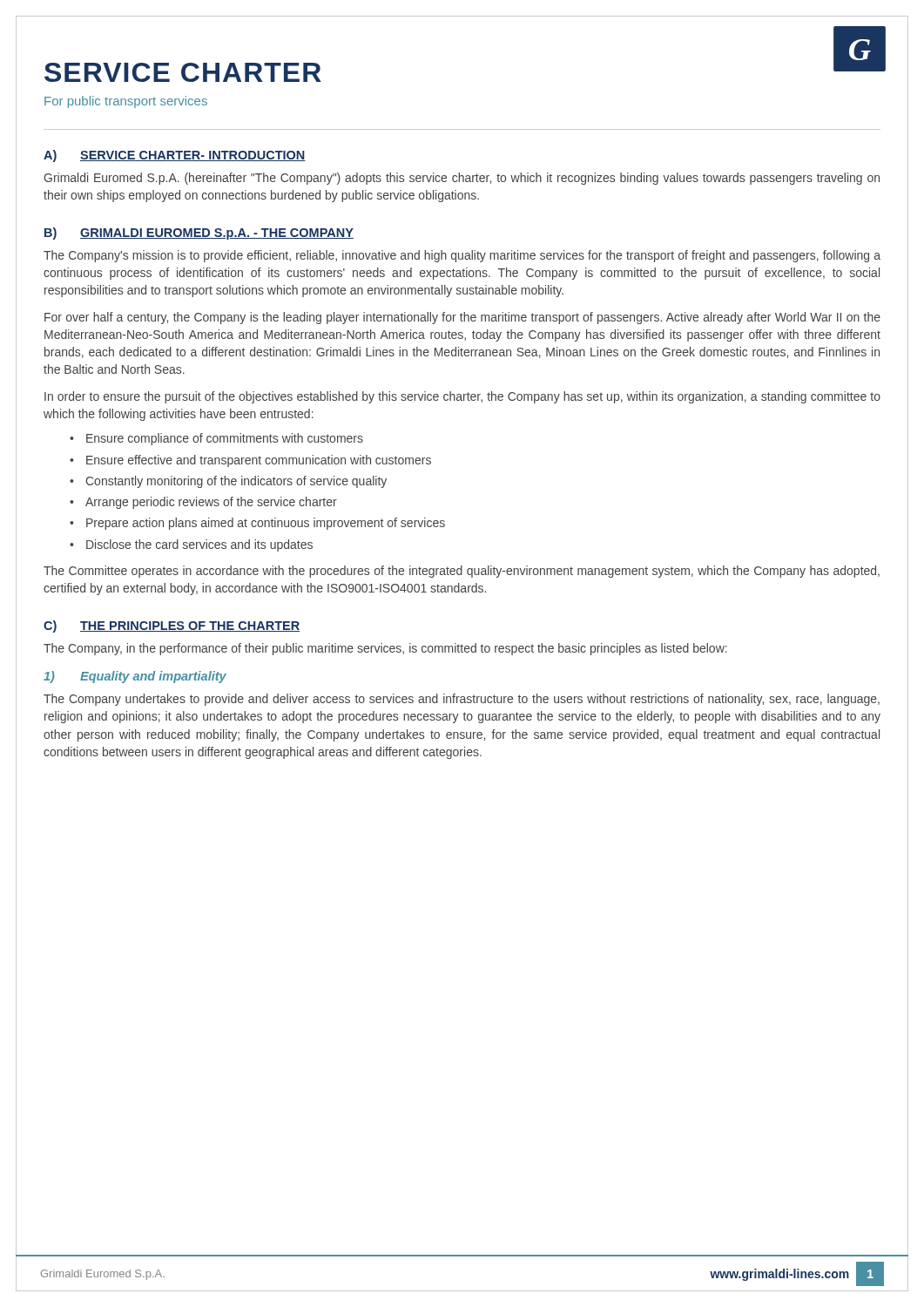The height and width of the screenshot is (1307, 924).
Task: Navigate to the element starting "A) SERVICE CHARTER- INTRODUCTION"
Action: tap(174, 156)
